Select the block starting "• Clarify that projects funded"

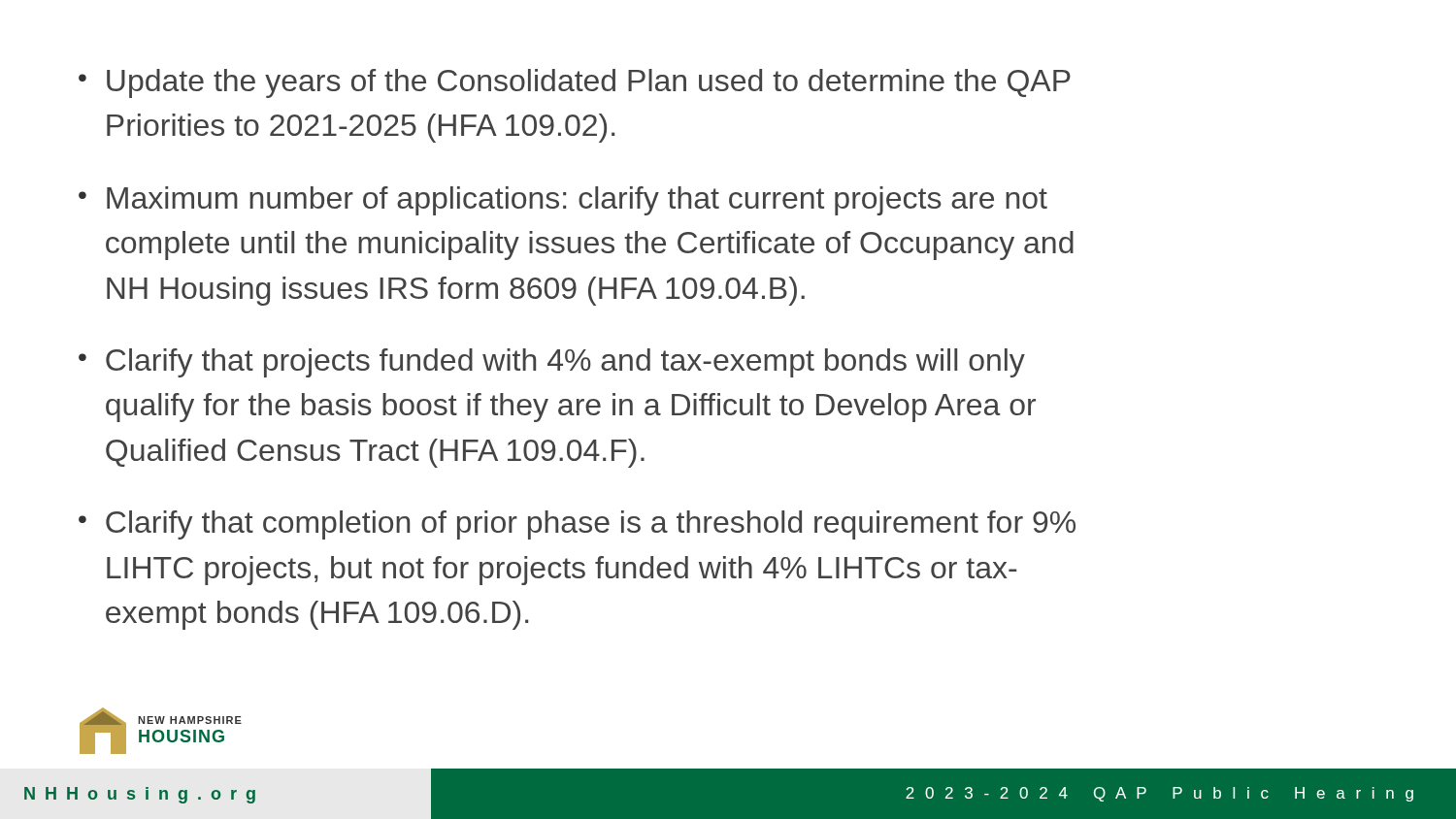click(557, 405)
